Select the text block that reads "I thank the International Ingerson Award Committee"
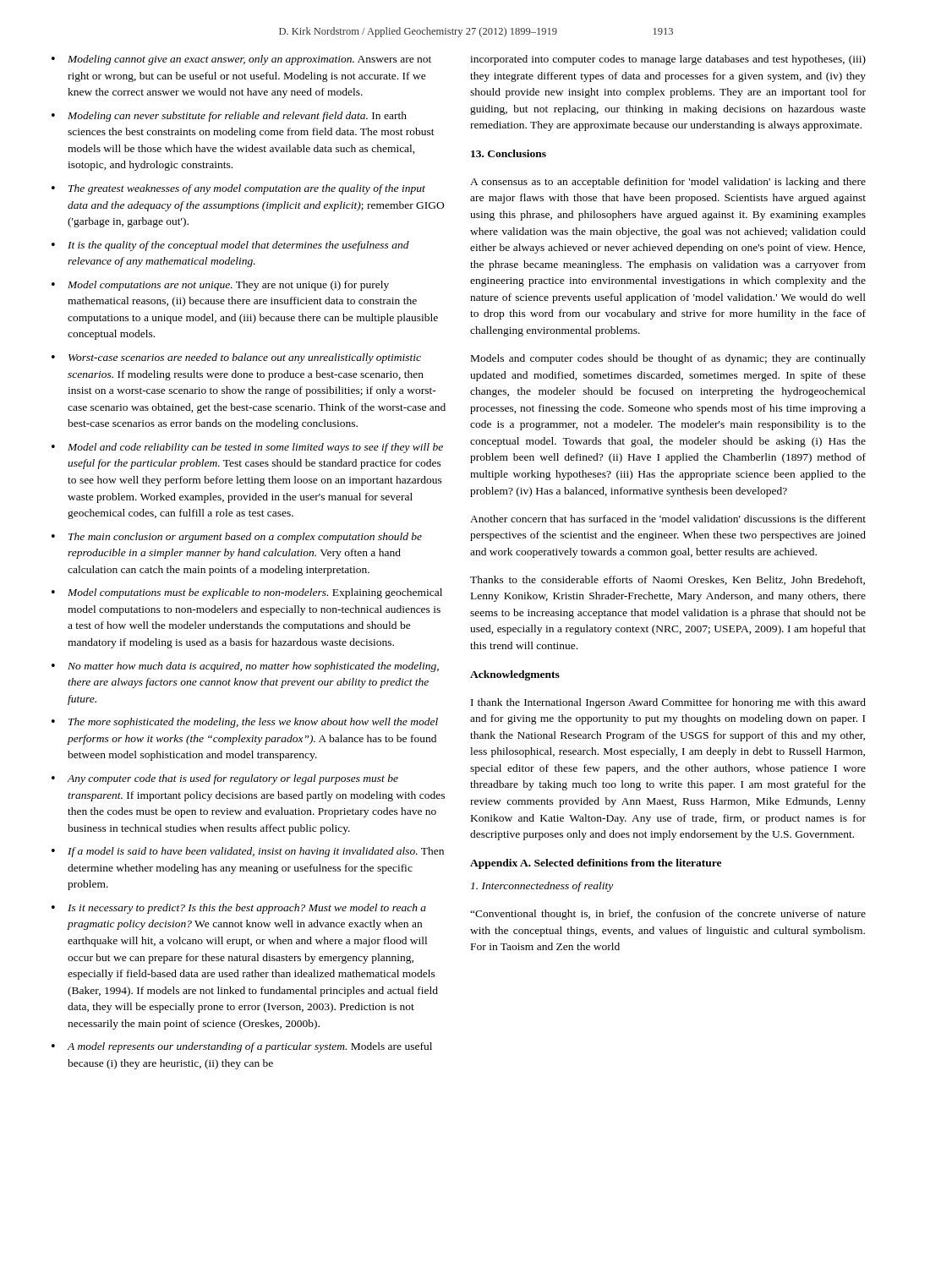 (668, 768)
